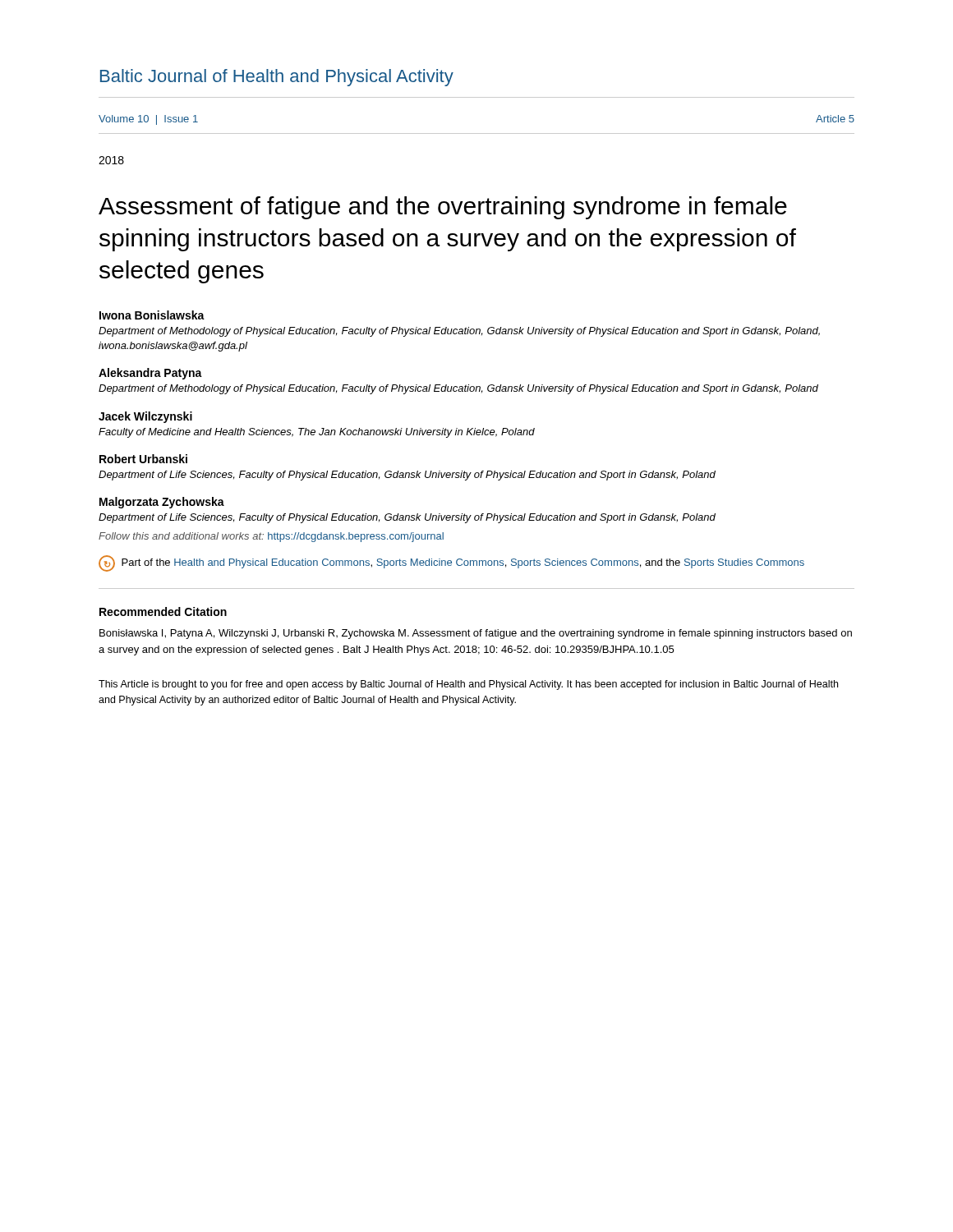953x1232 pixels.
Task: Click where it says "Recommended Citation"
Action: (163, 612)
